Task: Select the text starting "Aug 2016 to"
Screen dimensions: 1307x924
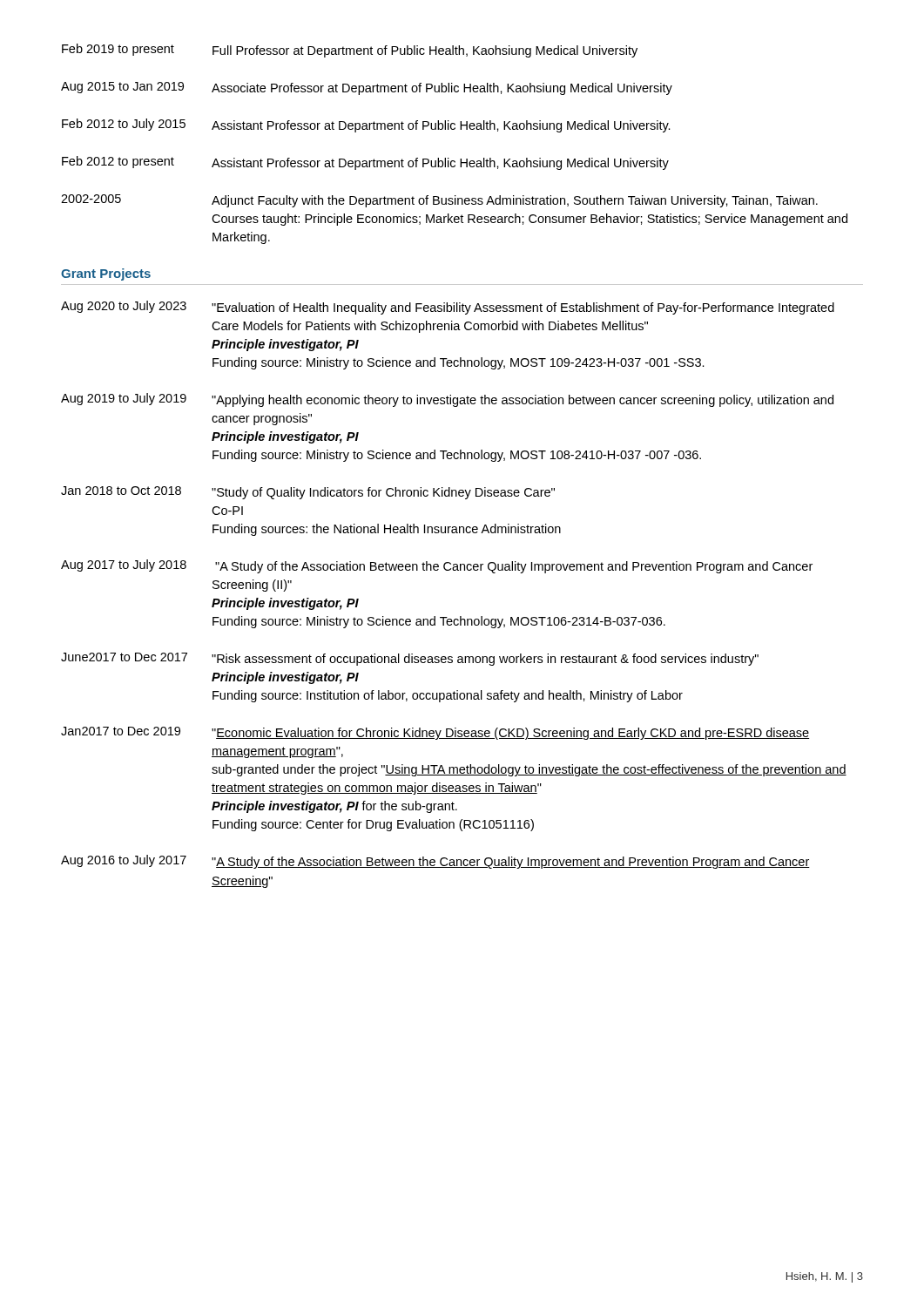Action: click(462, 872)
